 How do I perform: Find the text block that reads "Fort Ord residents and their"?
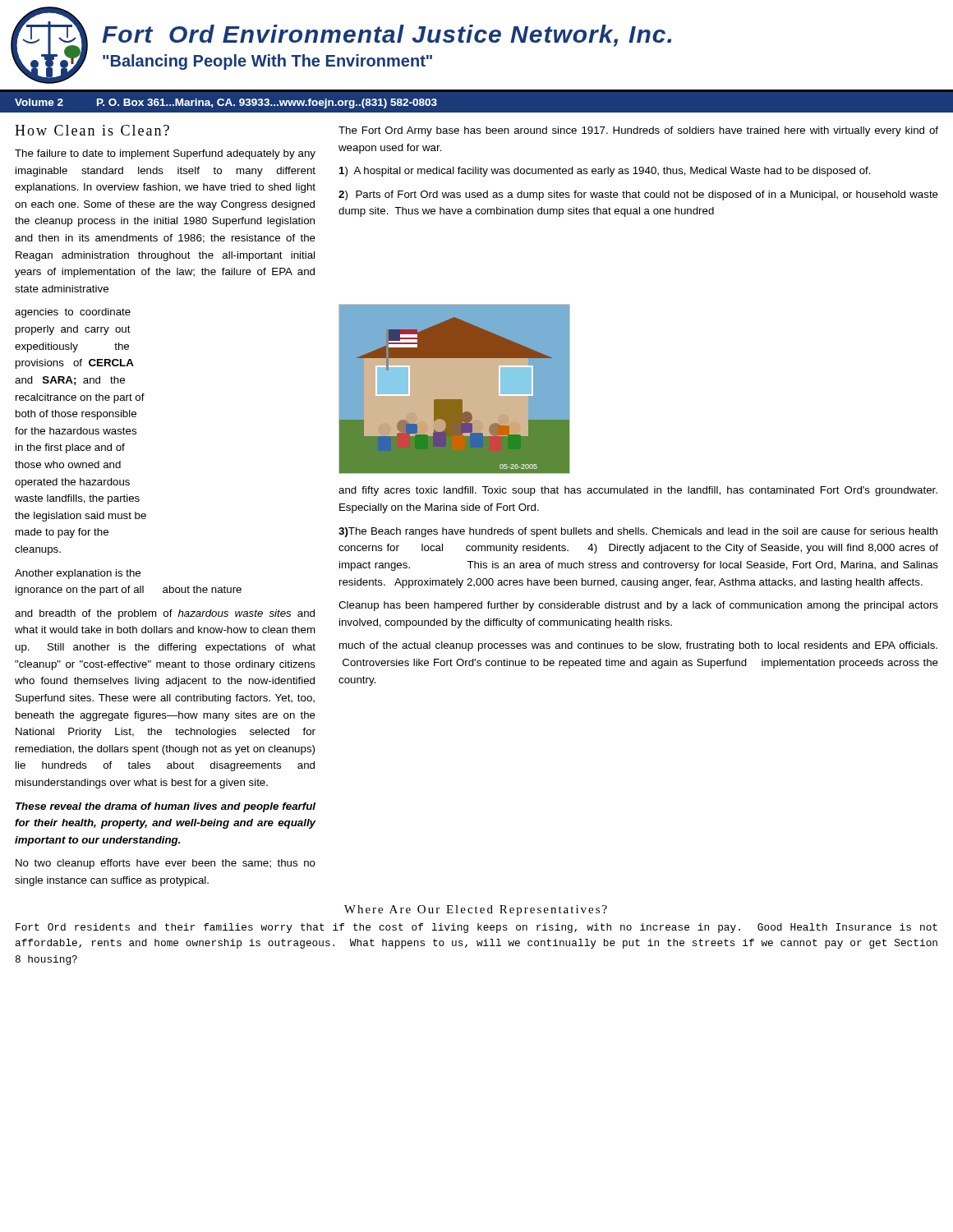[x=476, y=944]
